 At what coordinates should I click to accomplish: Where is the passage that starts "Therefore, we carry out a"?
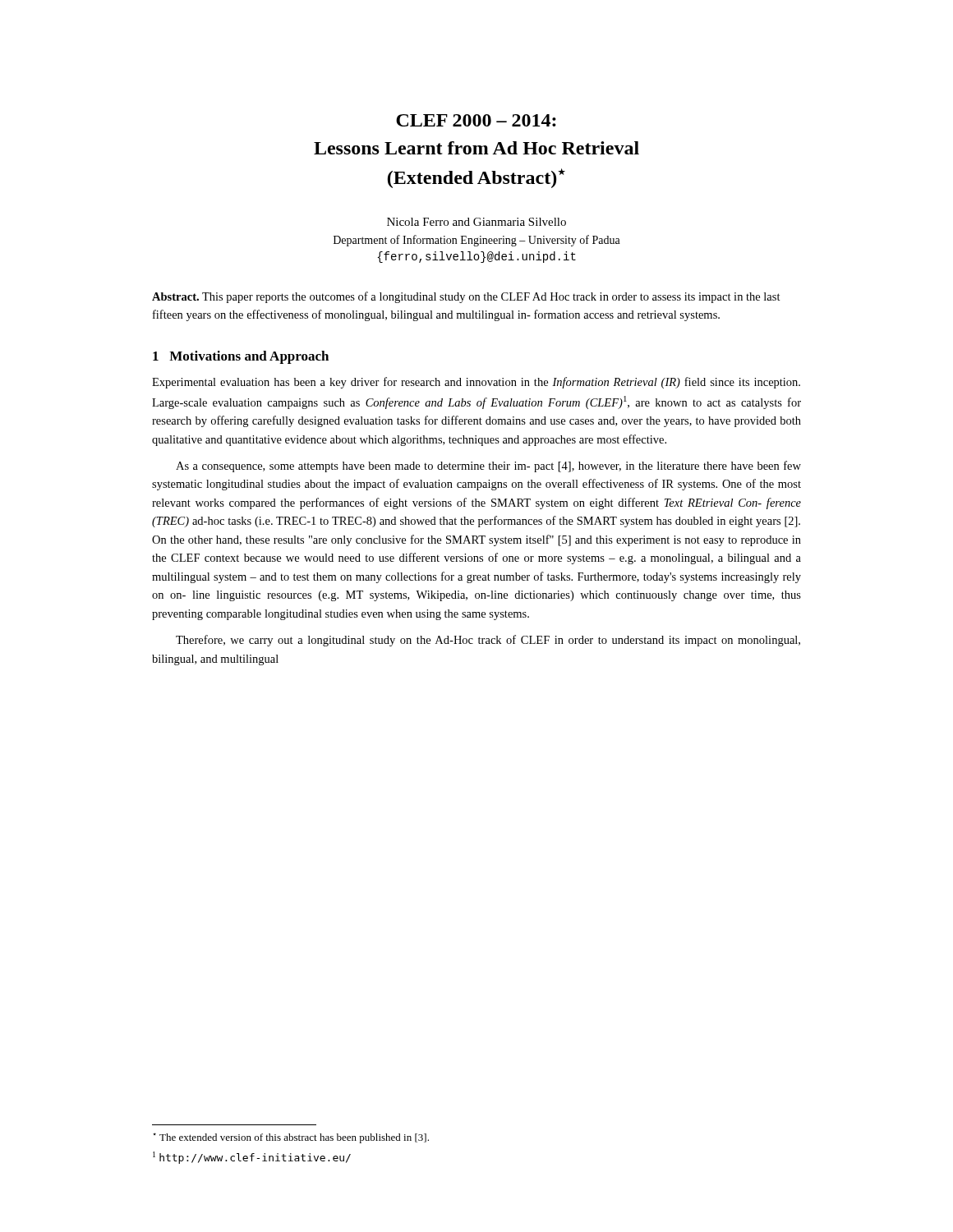click(x=476, y=649)
